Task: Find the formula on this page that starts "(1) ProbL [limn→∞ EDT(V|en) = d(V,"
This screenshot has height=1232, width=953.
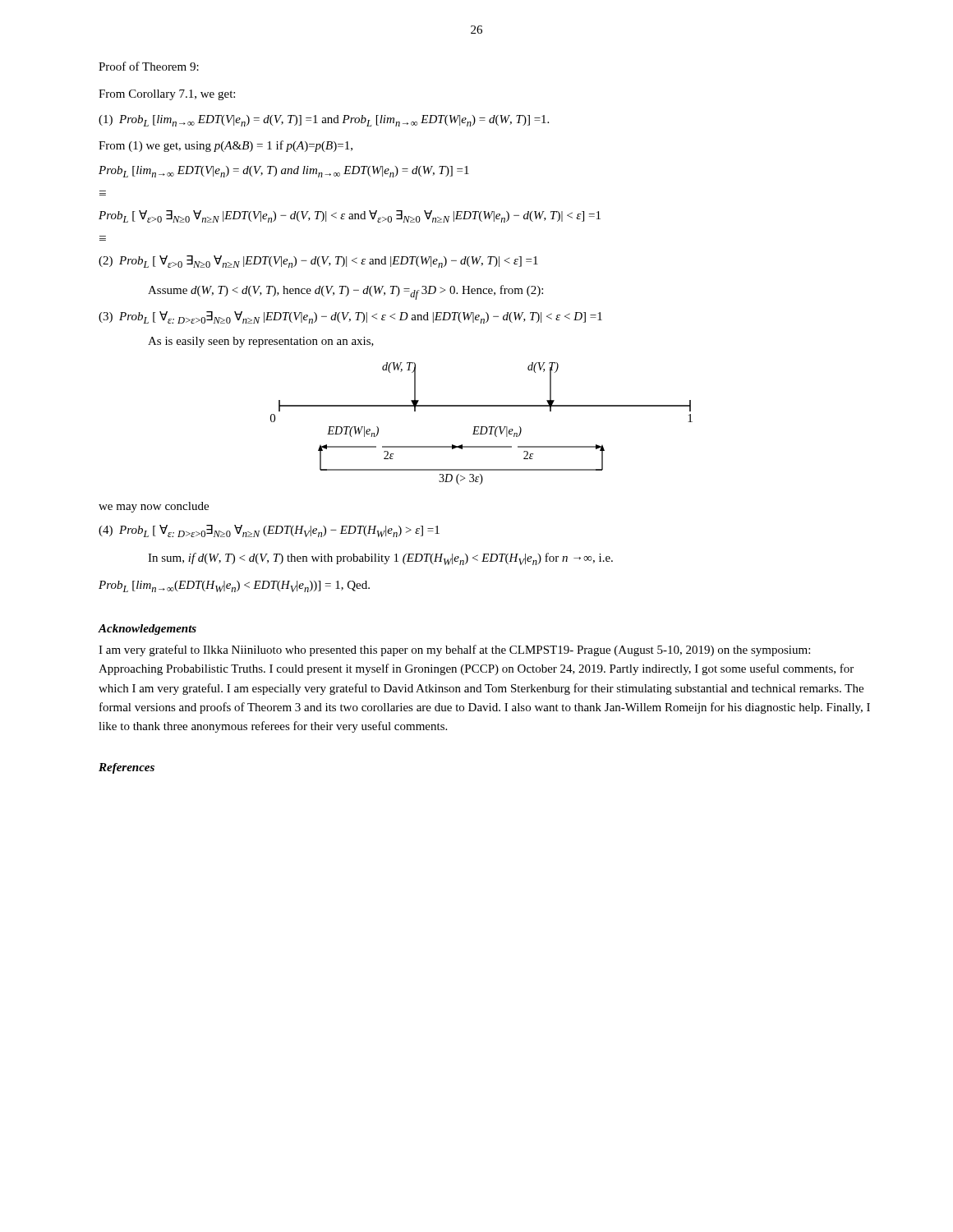Action: pos(324,121)
